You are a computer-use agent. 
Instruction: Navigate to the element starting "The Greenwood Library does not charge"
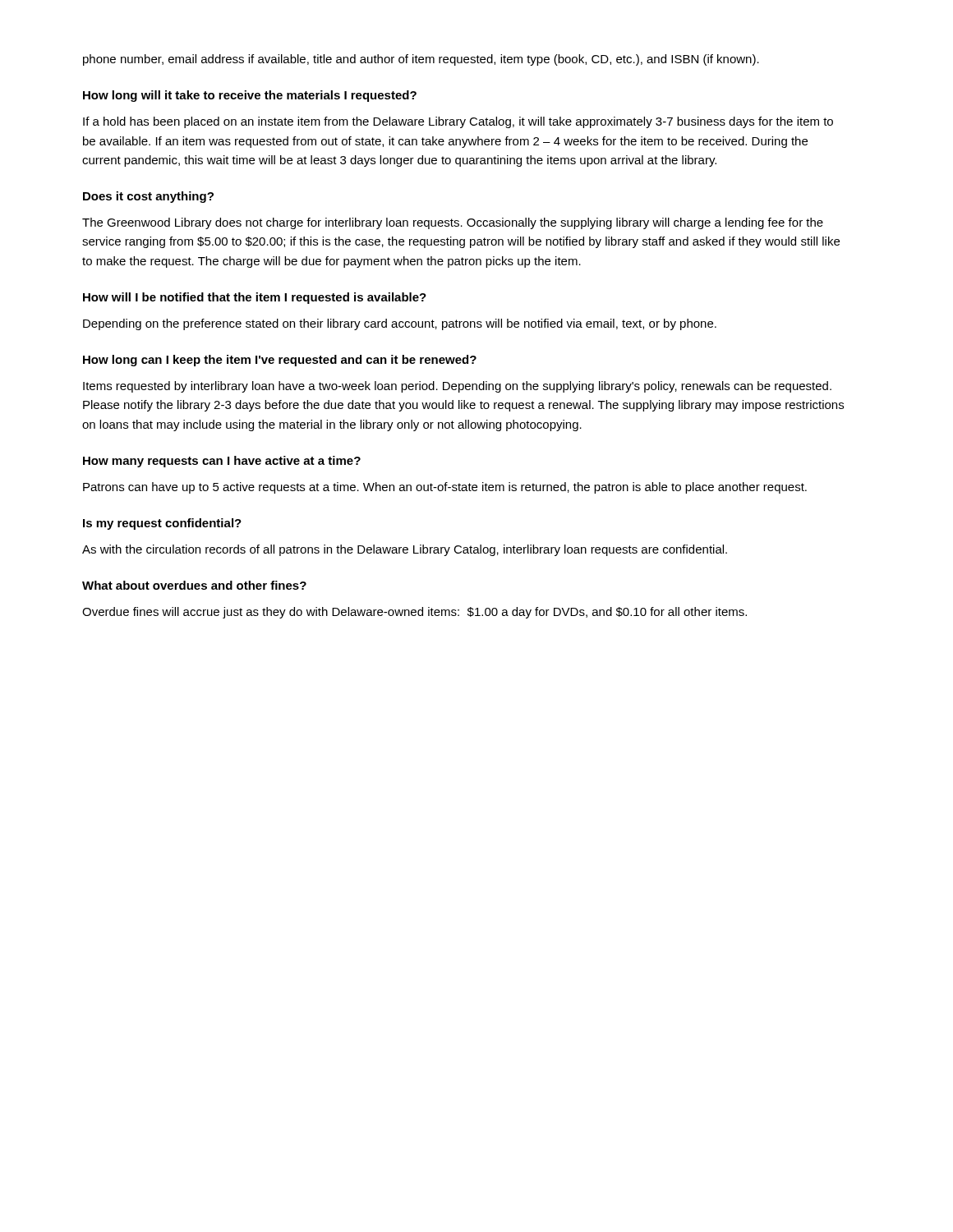click(x=464, y=241)
